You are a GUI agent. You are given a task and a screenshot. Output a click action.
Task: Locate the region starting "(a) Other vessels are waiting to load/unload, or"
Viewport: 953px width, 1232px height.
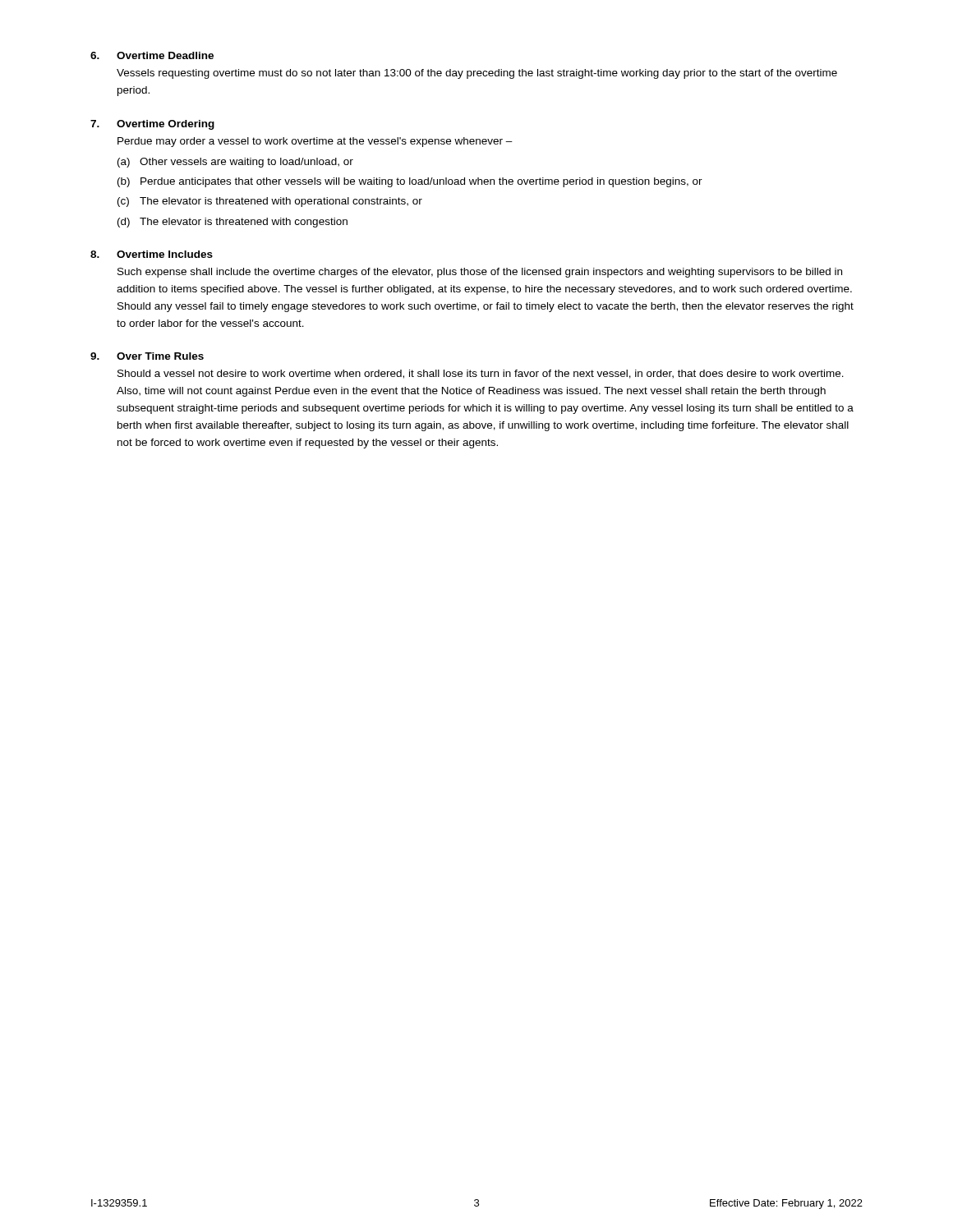235,163
